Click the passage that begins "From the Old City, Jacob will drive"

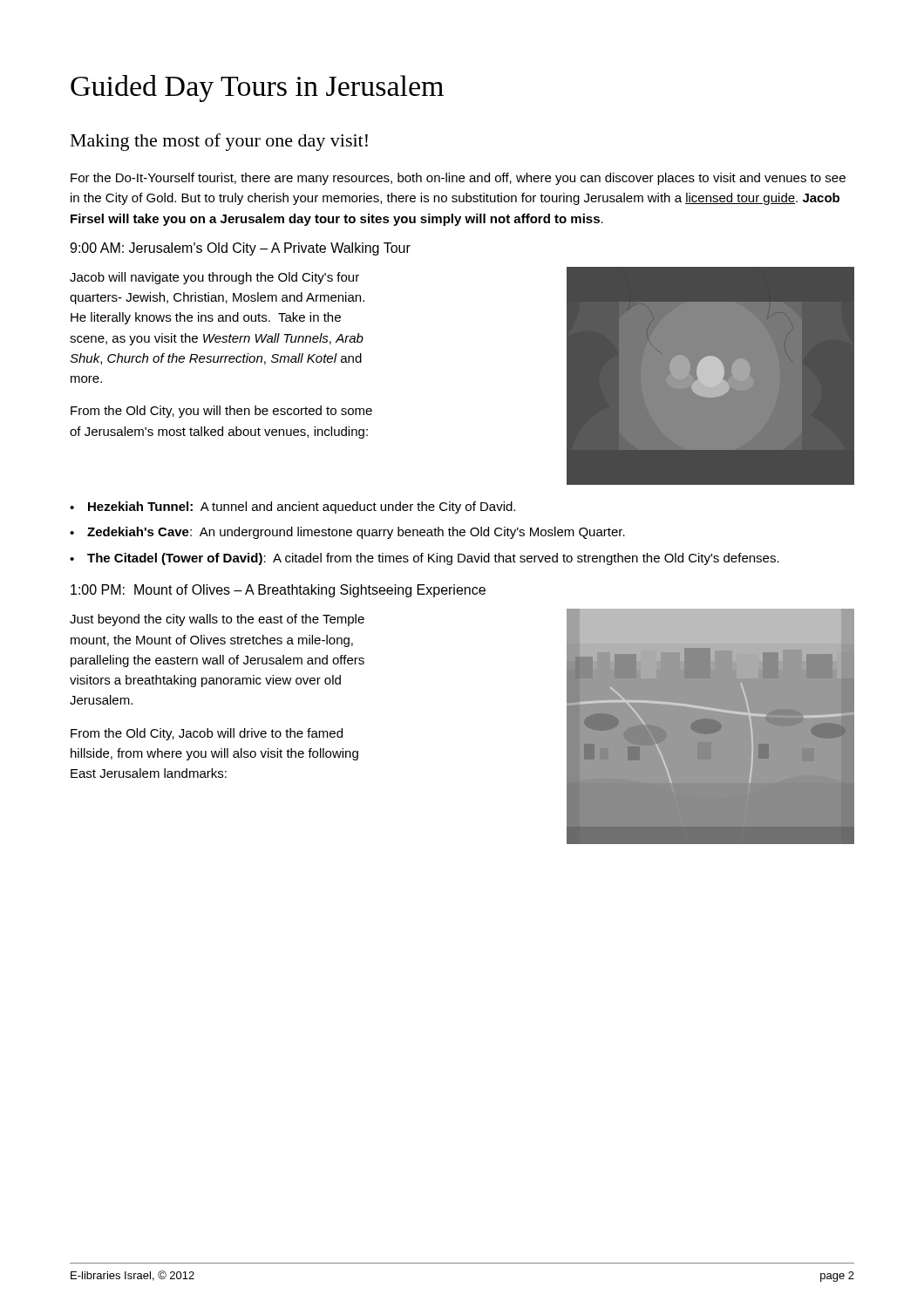[x=214, y=753]
